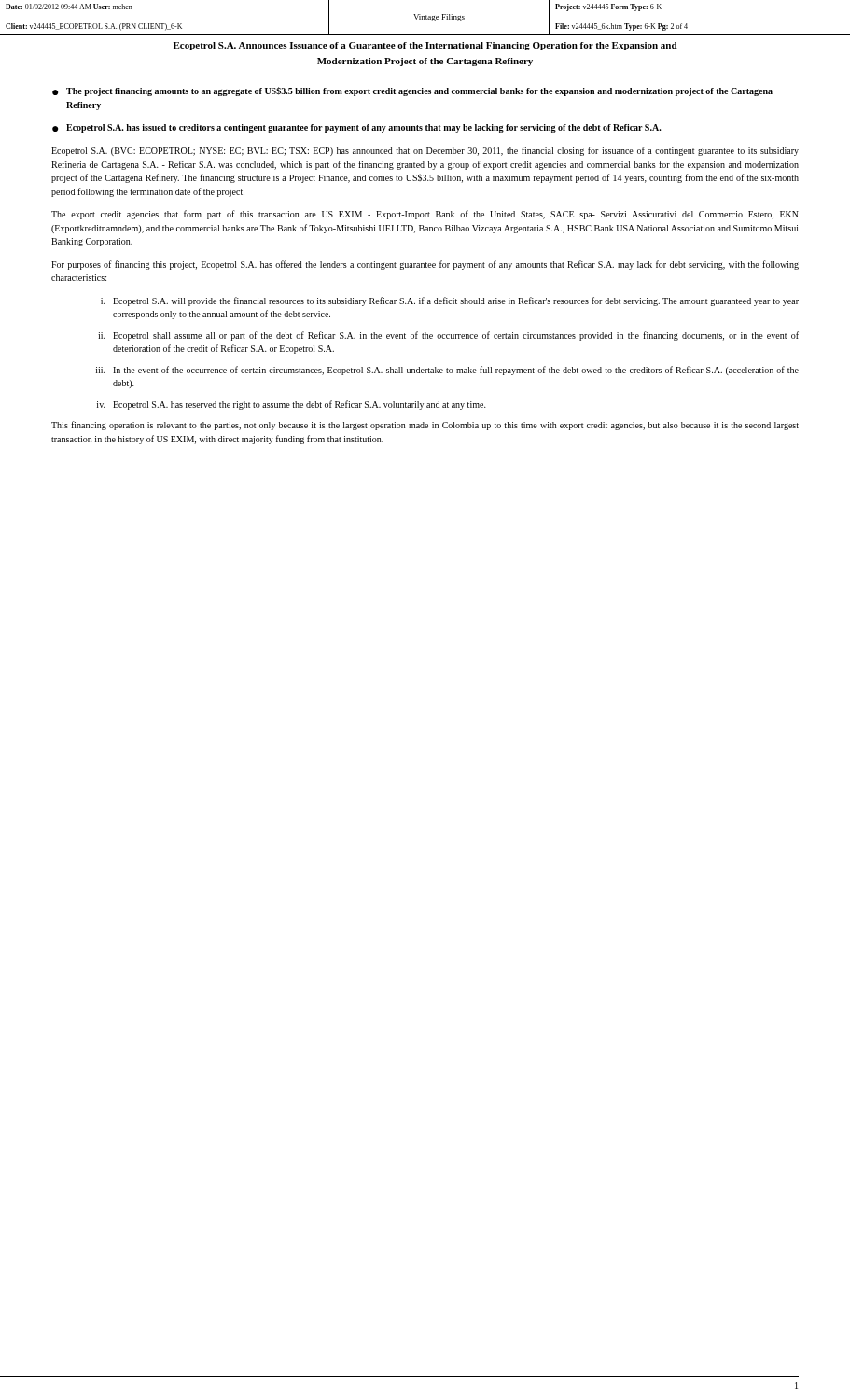
Task: Find the block on this page that starts "The export credit"
Action: point(425,228)
